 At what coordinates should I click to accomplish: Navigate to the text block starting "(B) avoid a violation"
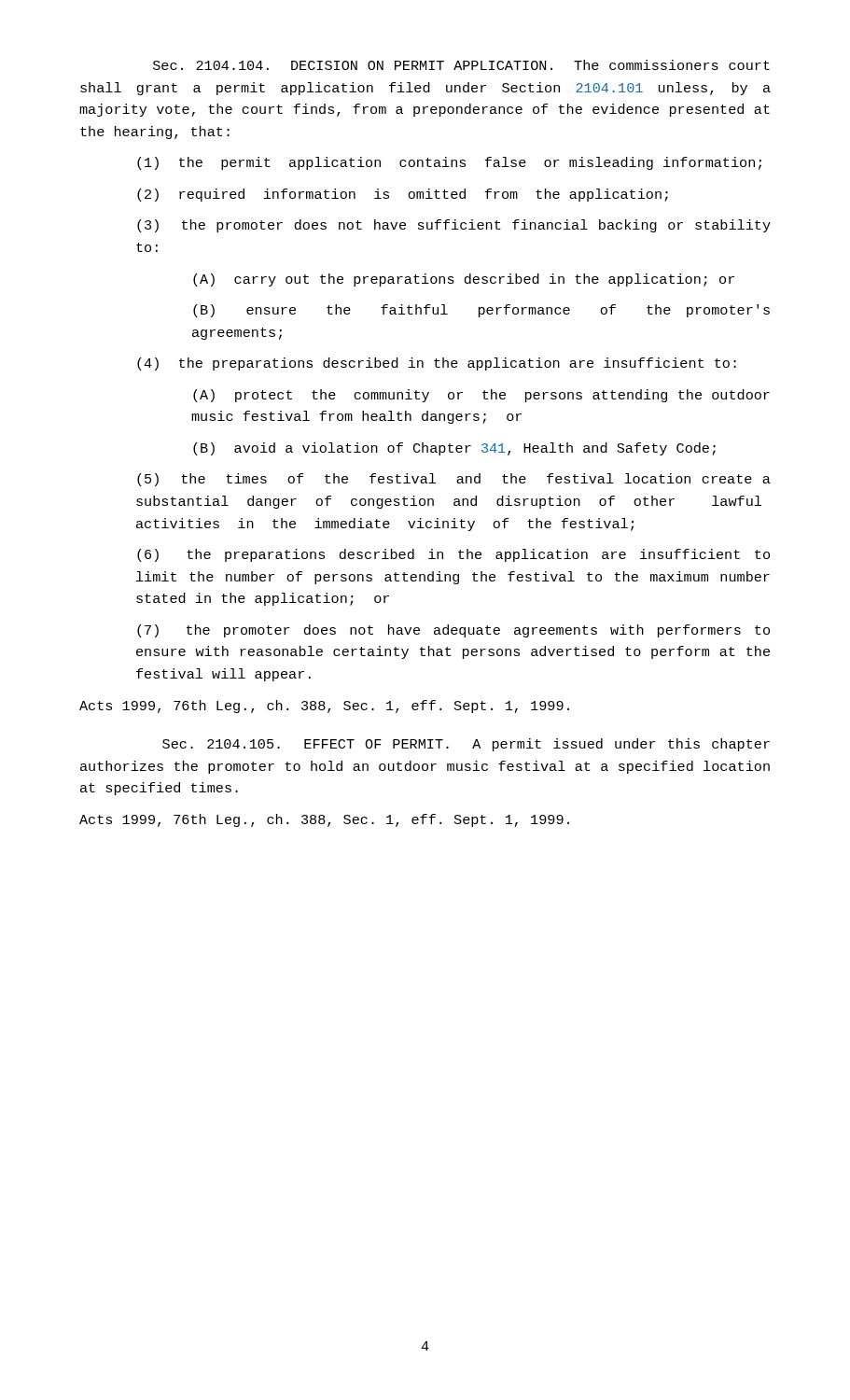455,449
